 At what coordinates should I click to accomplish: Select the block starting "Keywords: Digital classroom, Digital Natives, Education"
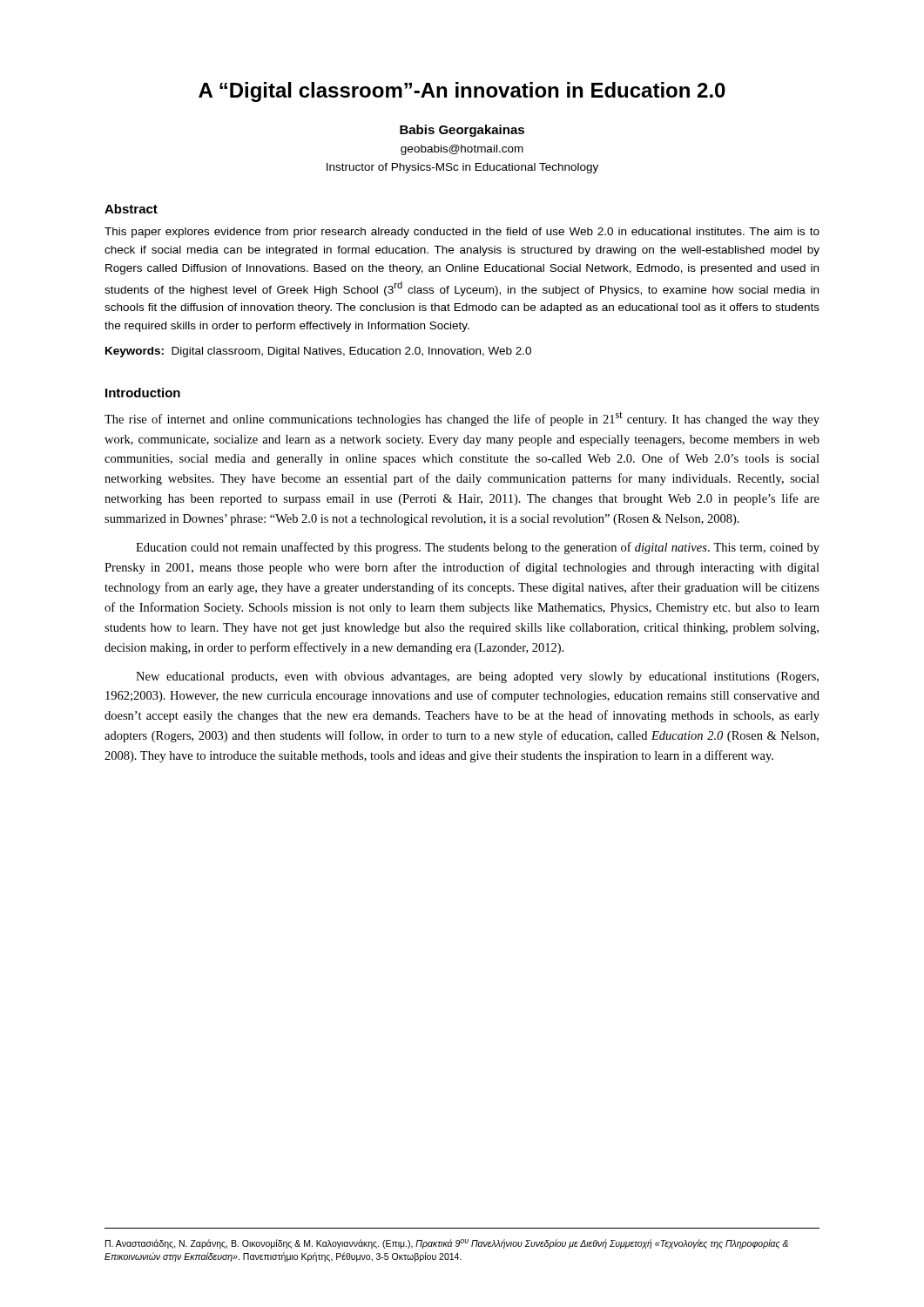(318, 351)
